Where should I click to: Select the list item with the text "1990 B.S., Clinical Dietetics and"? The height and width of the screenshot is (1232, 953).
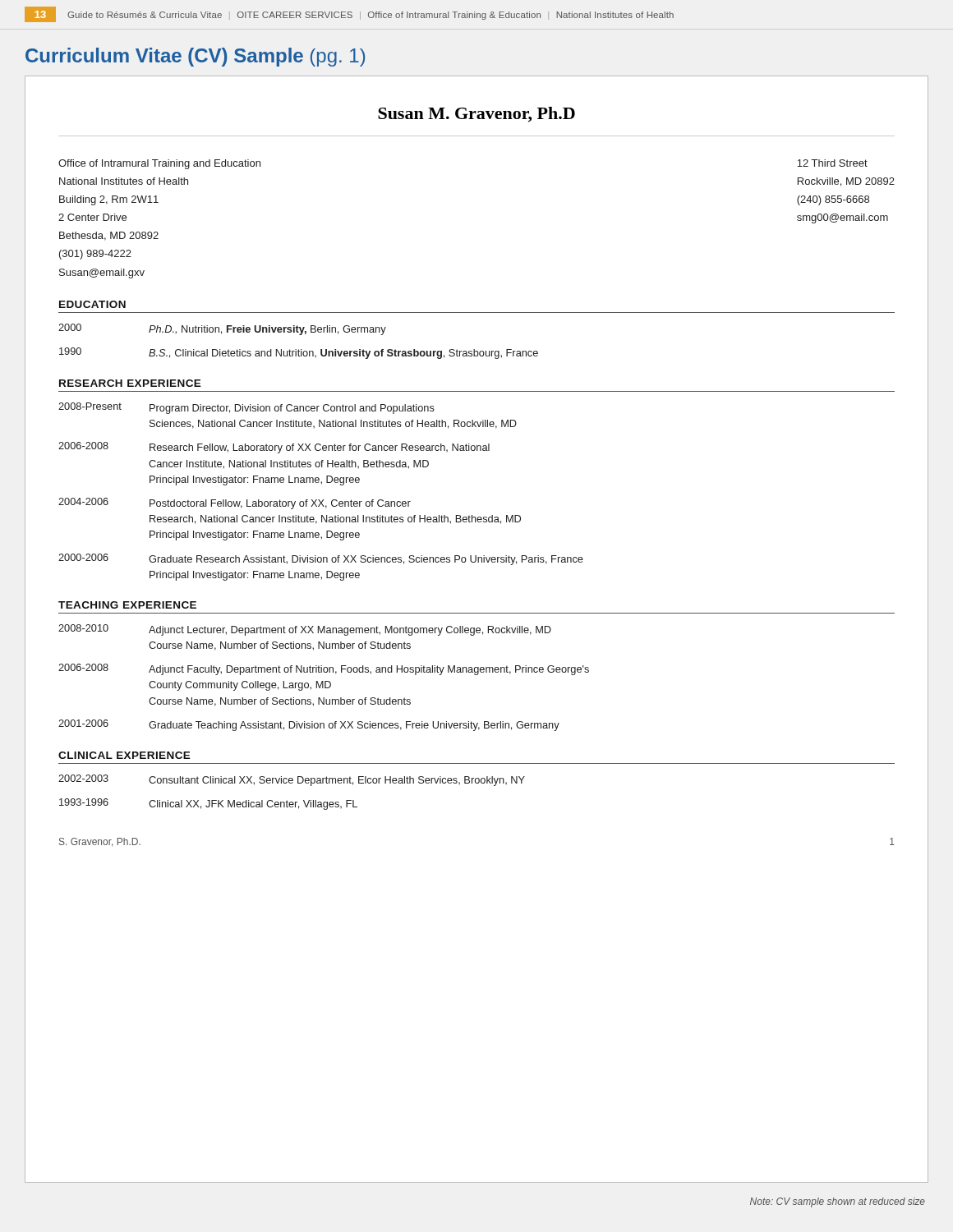click(476, 353)
